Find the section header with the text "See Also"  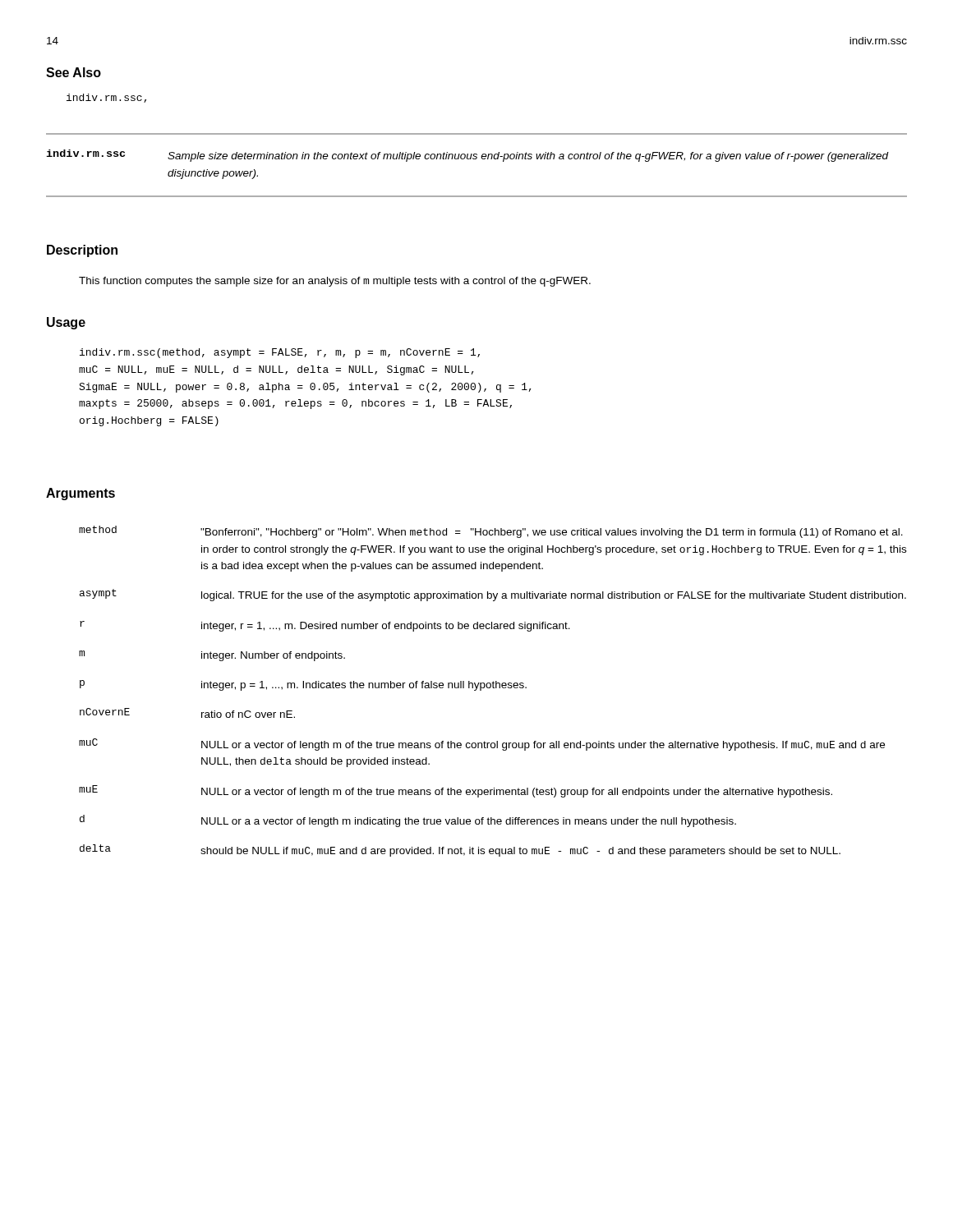74,73
